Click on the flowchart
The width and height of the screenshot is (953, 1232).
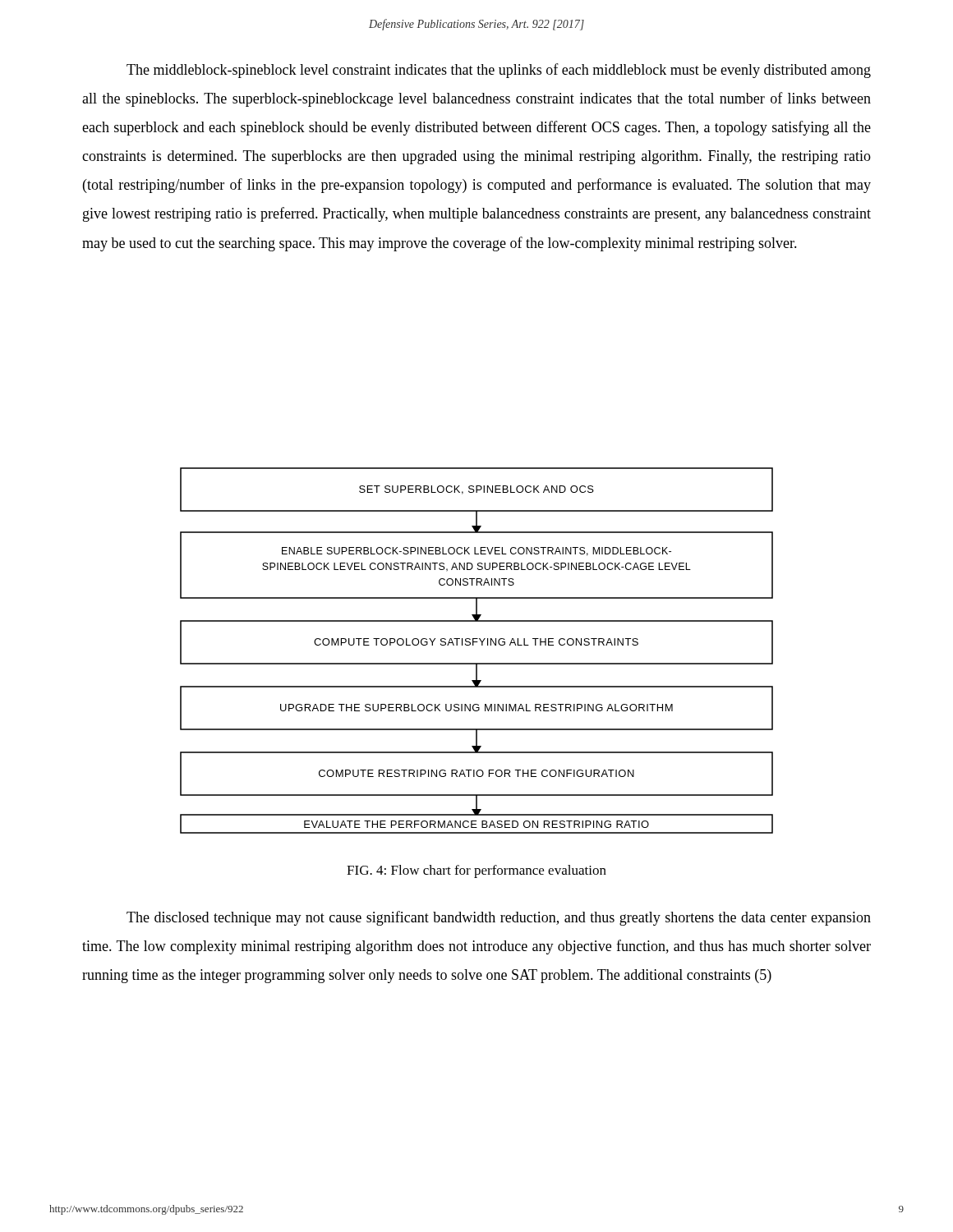pos(476,649)
